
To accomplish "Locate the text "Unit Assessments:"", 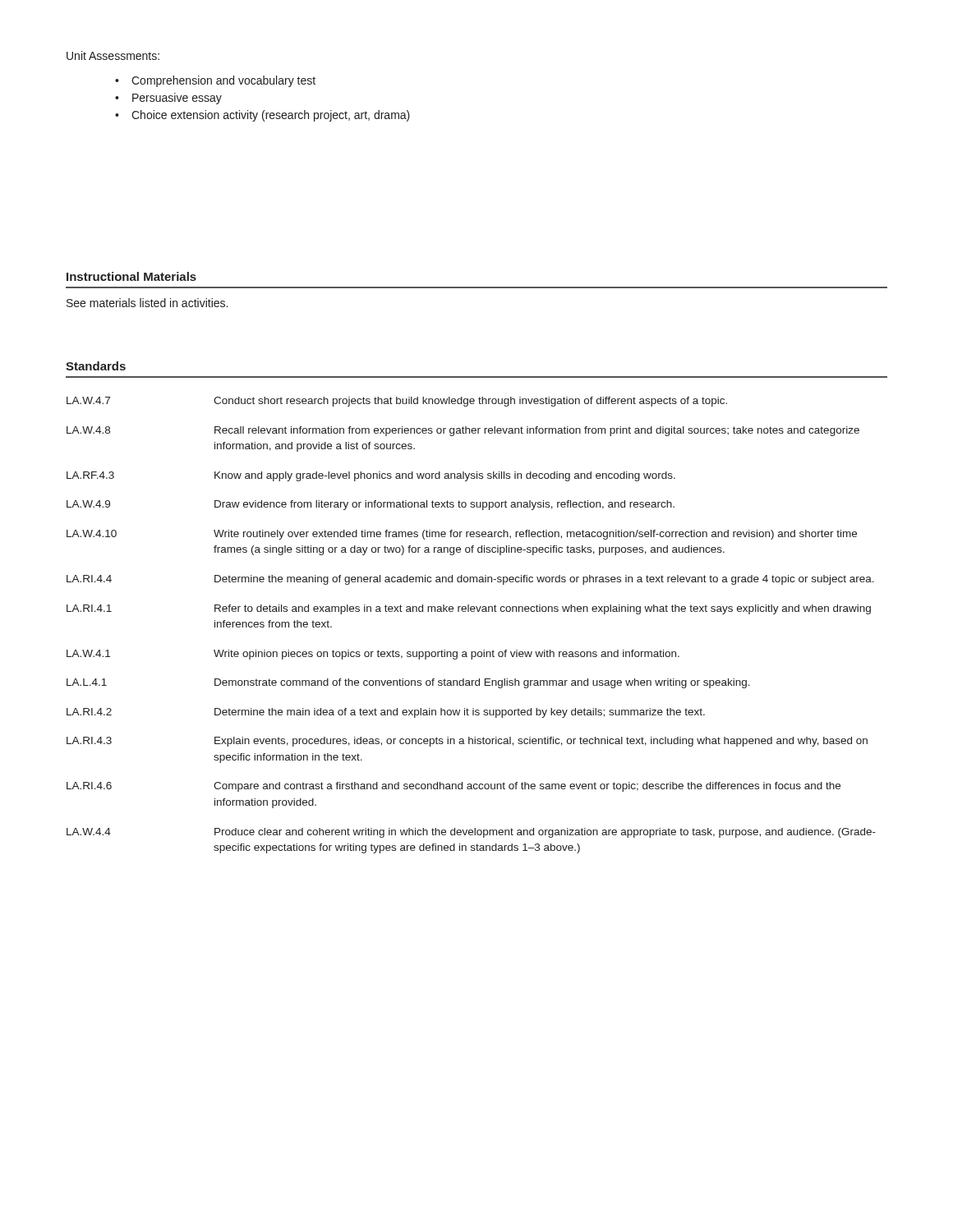I will click(x=113, y=56).
